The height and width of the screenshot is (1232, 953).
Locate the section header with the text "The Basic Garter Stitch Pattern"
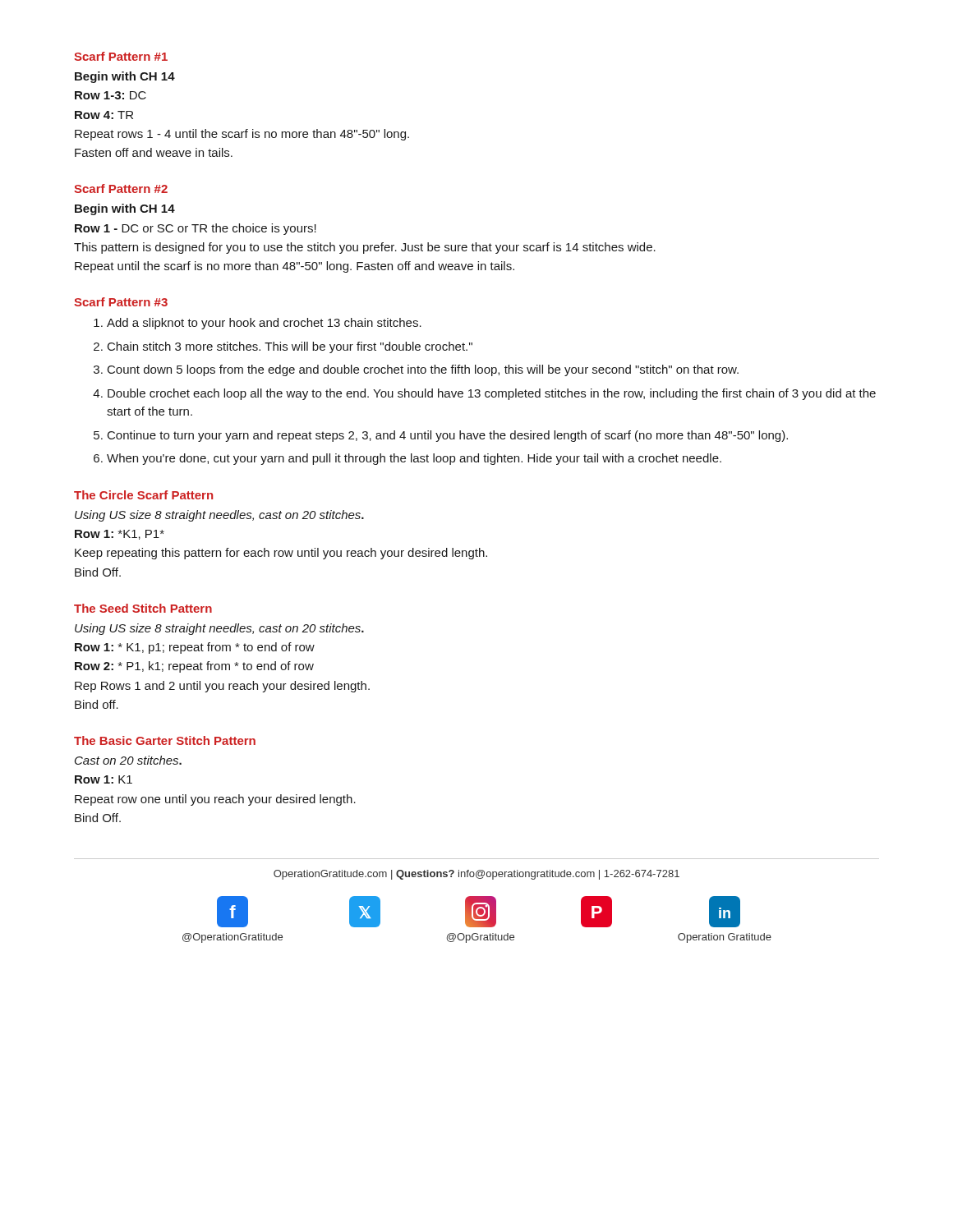click(x=165, y=740)
